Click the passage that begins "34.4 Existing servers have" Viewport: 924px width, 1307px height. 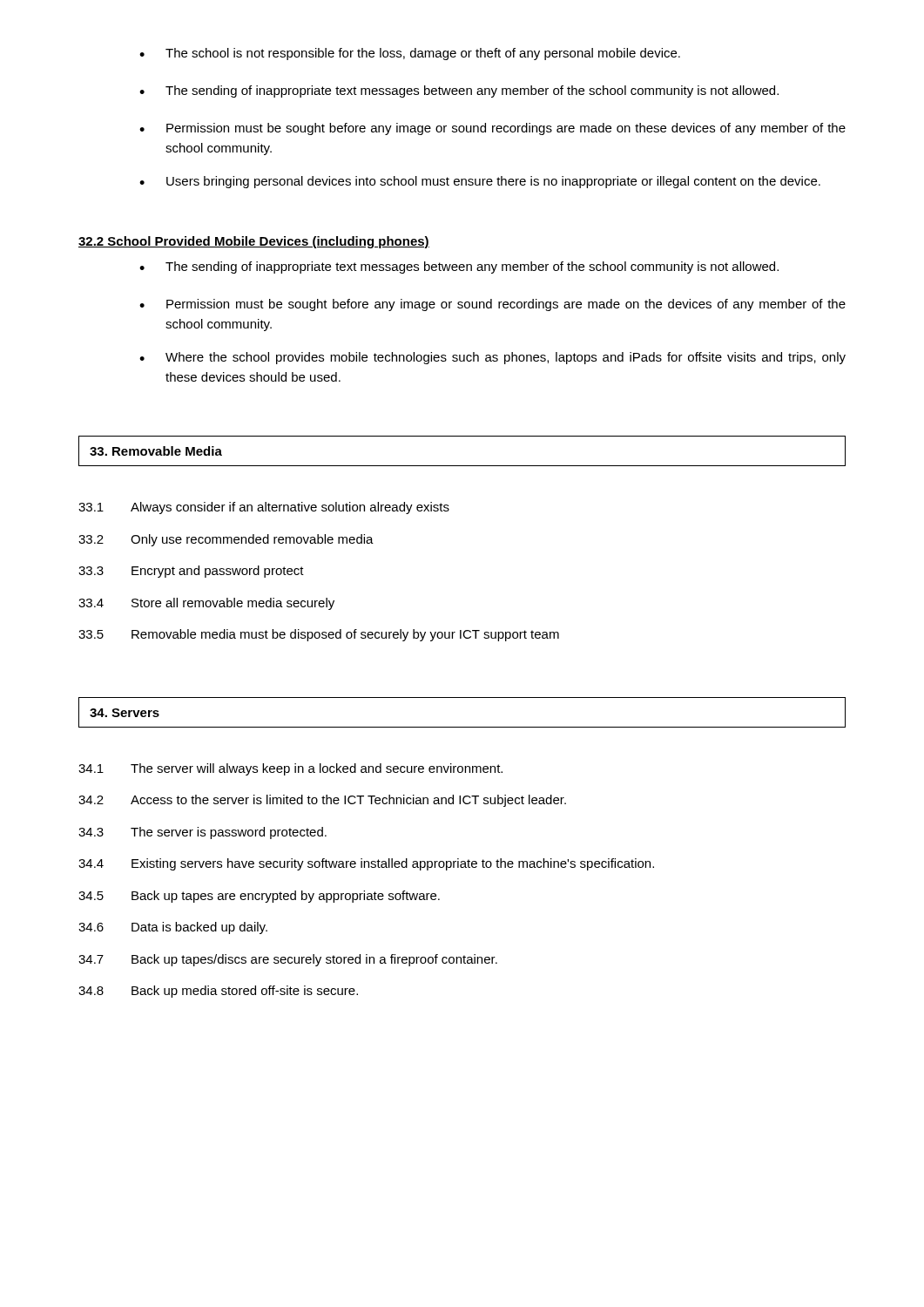click(462, 864)
